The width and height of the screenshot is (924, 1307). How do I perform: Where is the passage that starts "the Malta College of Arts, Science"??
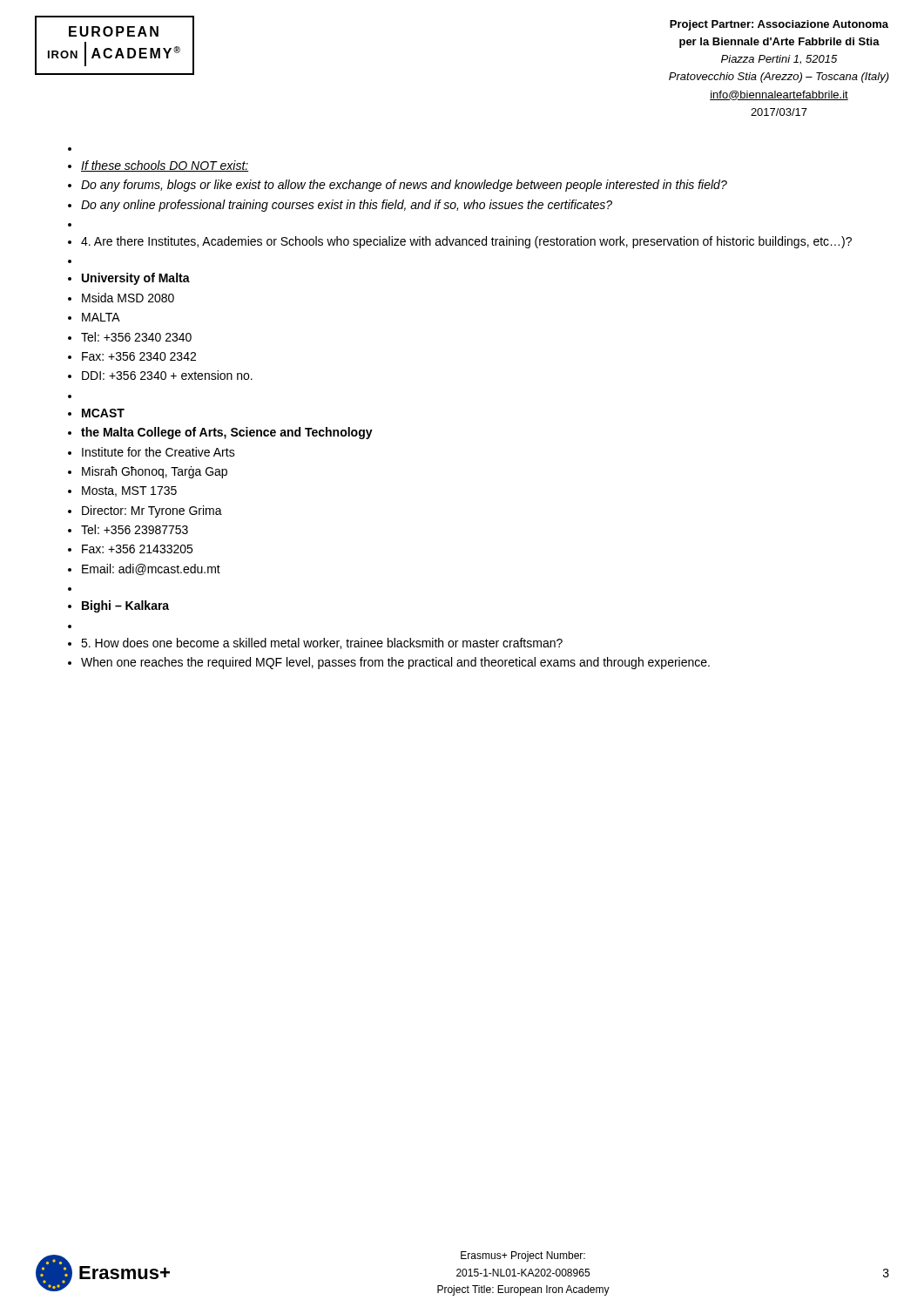[x=227, y=432]
